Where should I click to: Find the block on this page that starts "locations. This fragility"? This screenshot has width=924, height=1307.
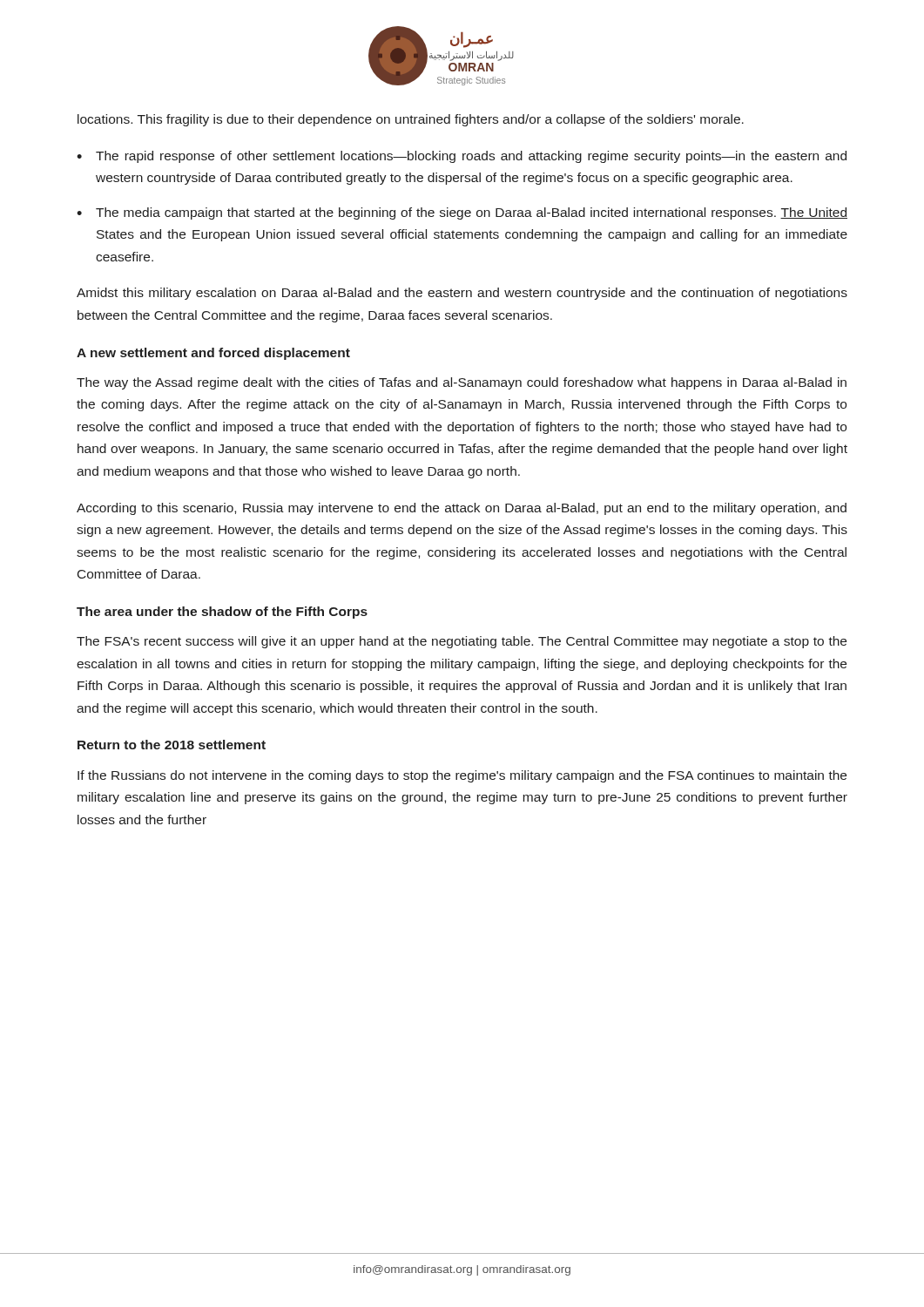click(411, 119)
